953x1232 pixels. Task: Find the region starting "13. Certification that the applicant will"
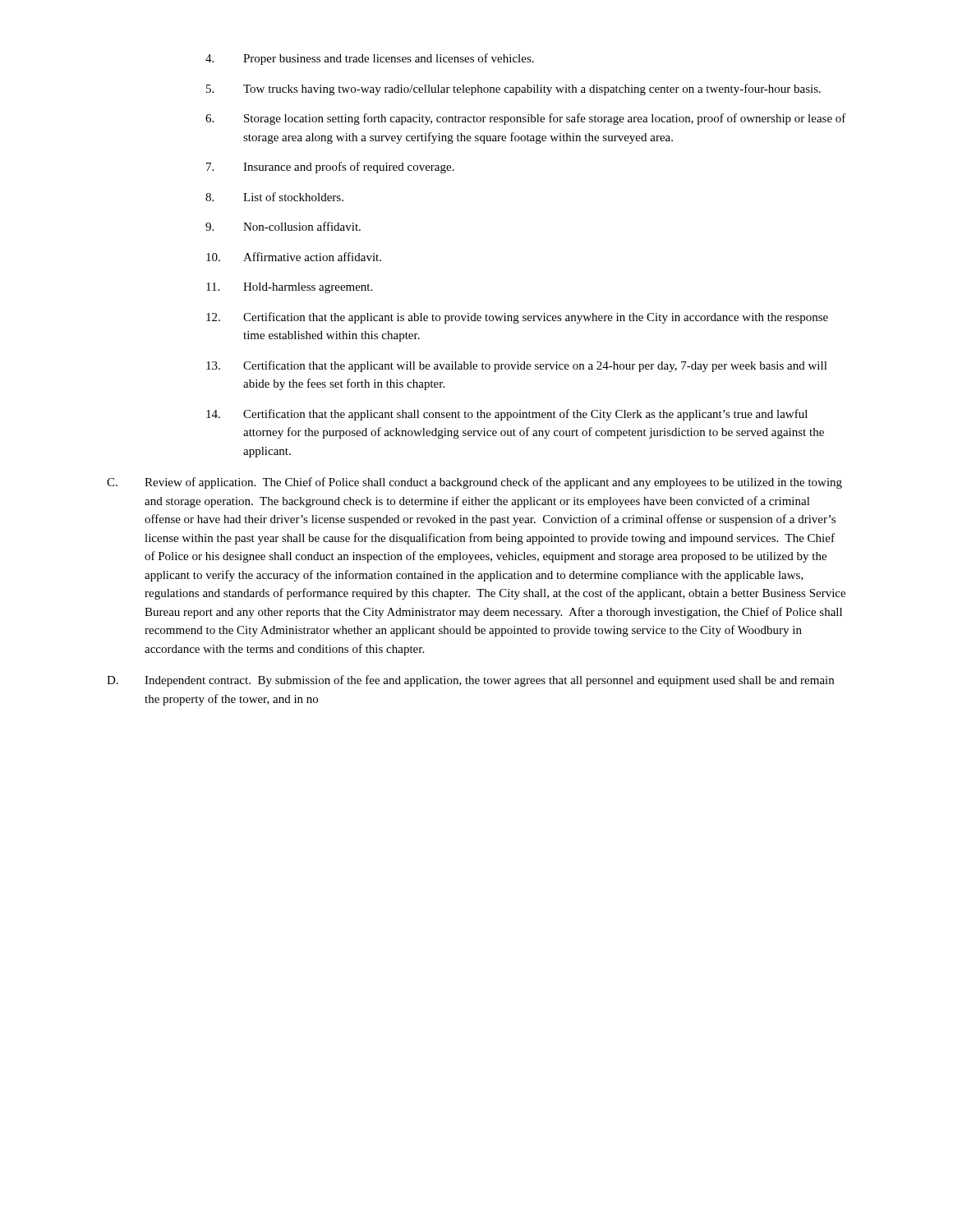(x=526, y=375)
